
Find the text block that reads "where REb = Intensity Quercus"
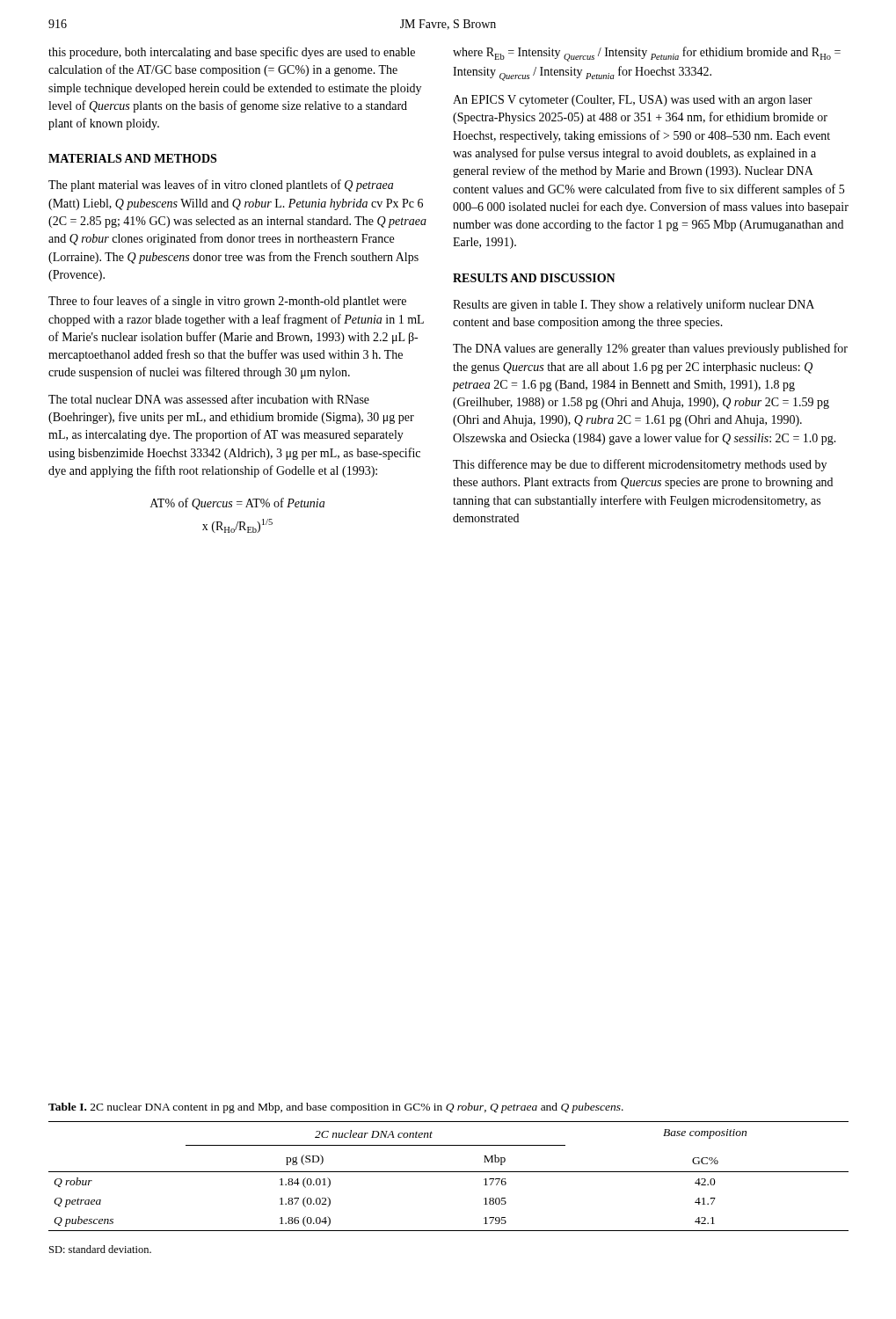tap(651, 148)
